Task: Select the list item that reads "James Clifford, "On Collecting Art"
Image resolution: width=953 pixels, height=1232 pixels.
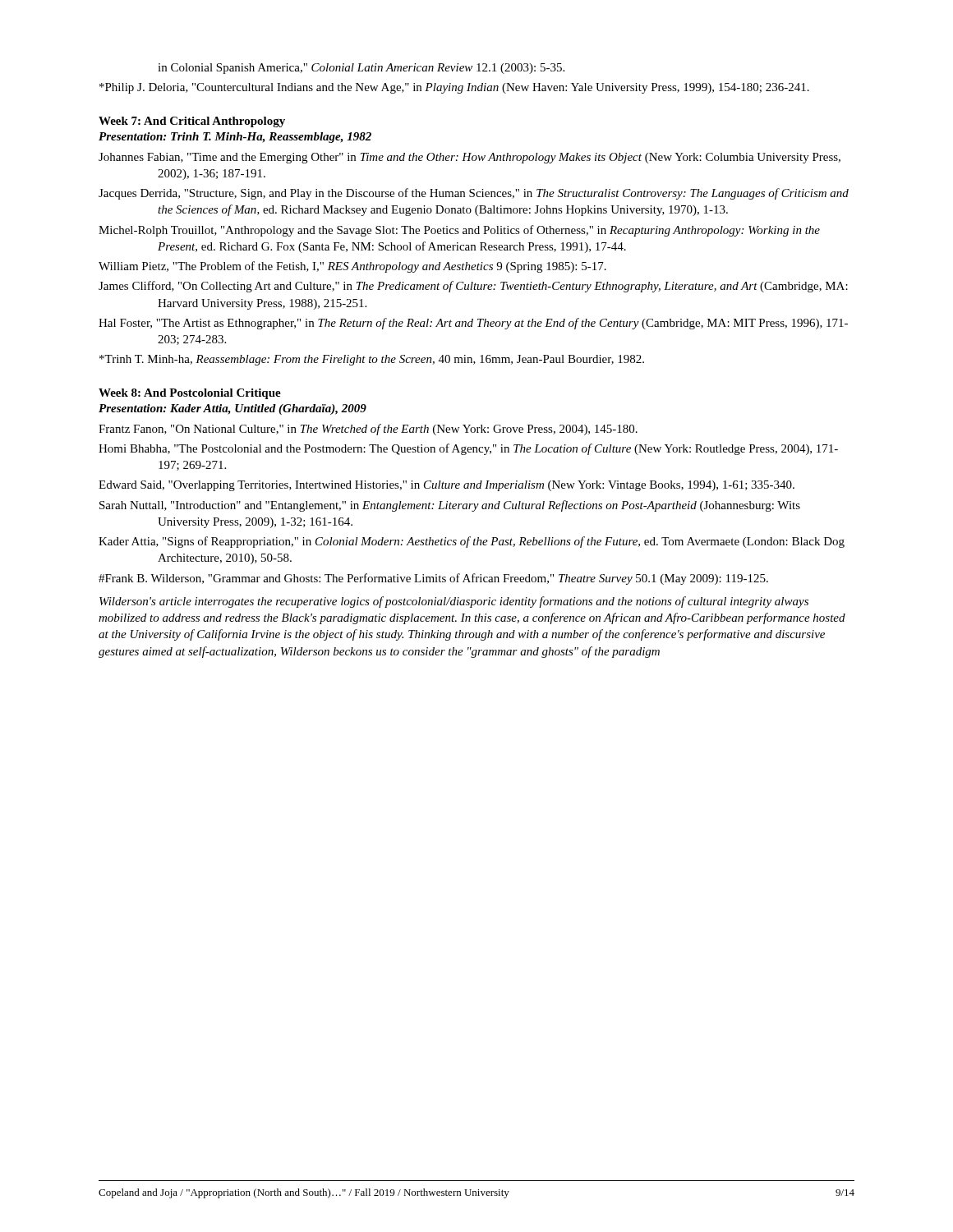Action: pyautogui.click(x=473, y=294)
